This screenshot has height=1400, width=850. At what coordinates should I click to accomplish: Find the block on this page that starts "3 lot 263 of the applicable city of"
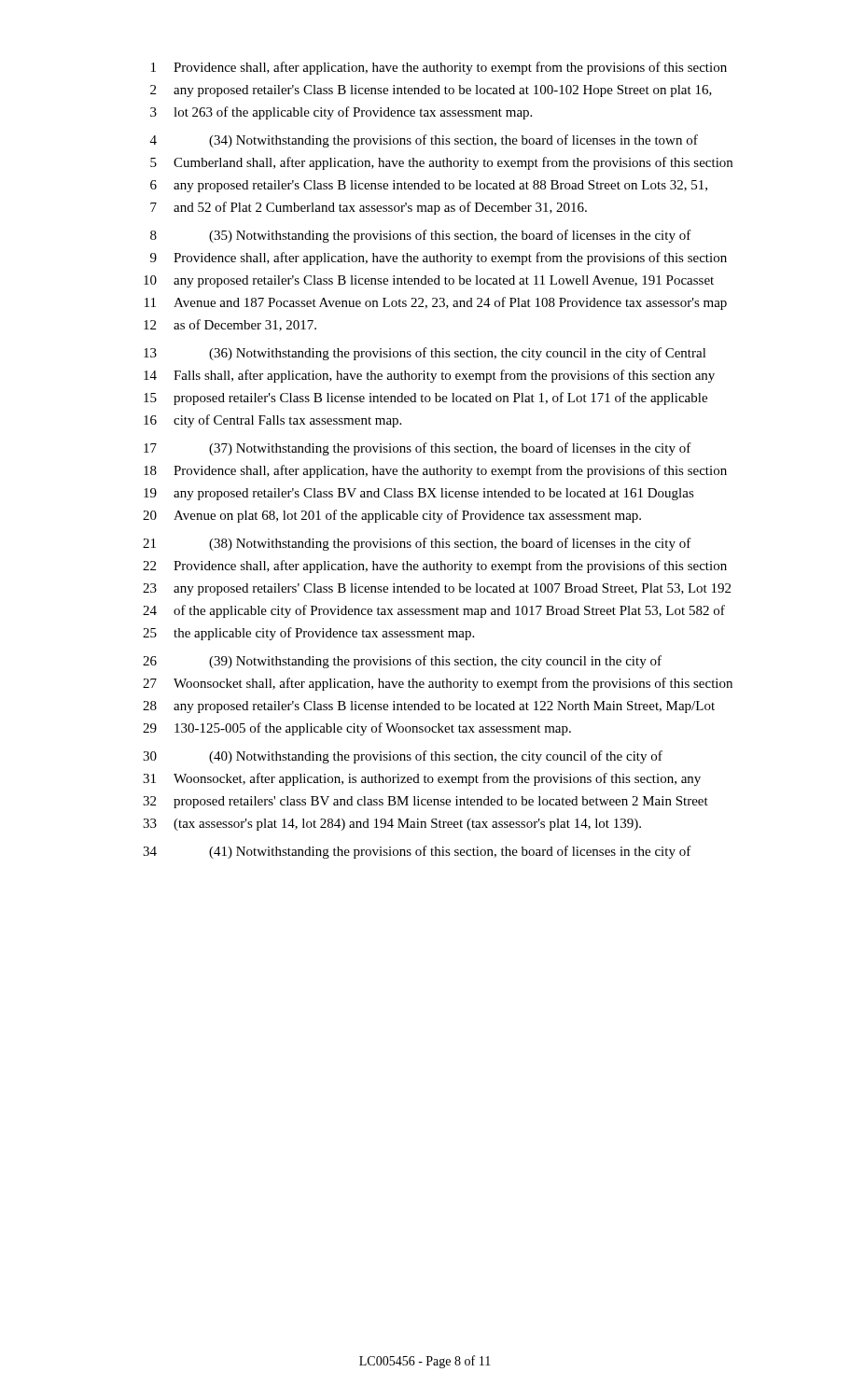tap(444, 112)
